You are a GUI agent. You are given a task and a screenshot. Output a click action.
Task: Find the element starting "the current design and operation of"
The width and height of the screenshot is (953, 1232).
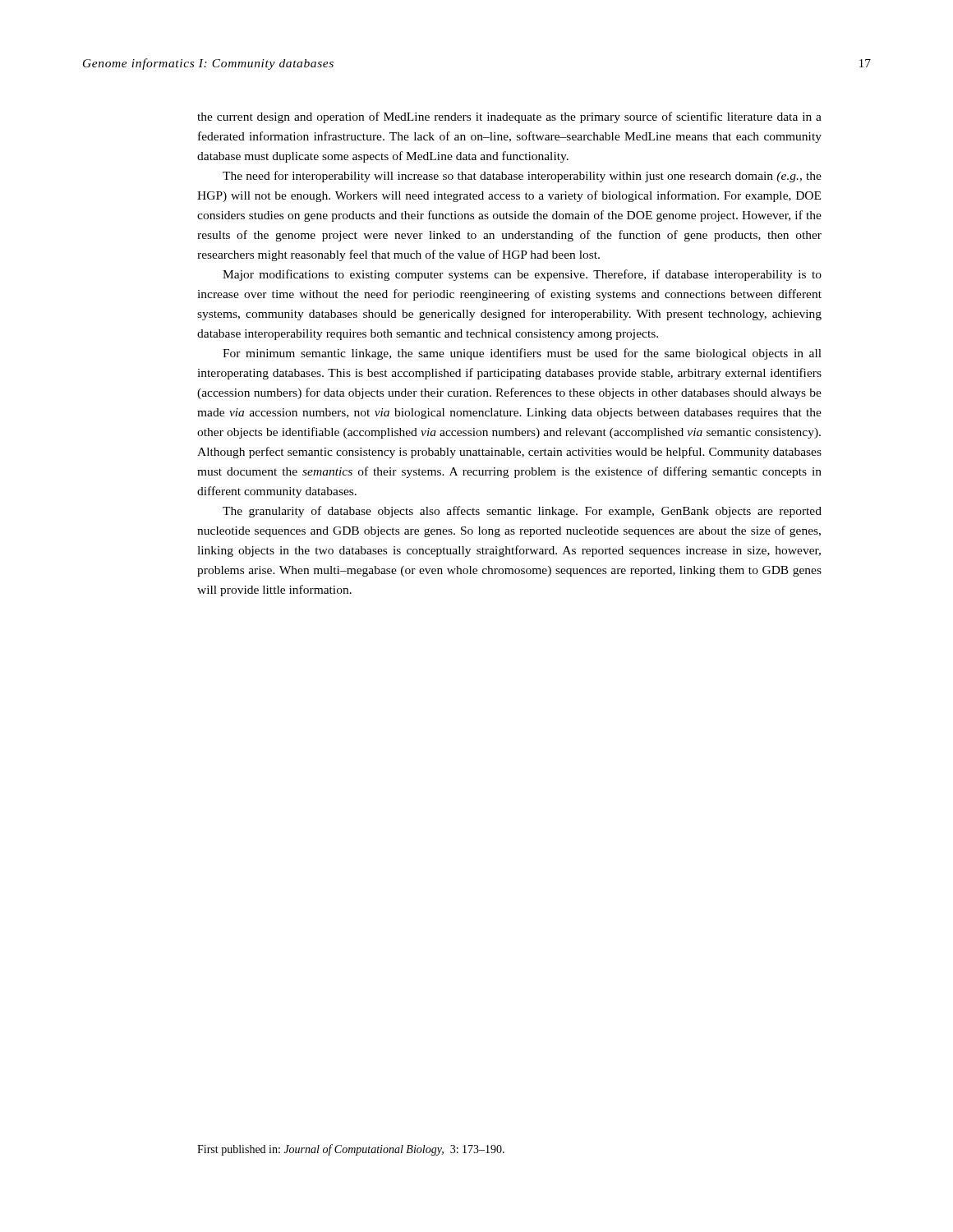(509, 353)
